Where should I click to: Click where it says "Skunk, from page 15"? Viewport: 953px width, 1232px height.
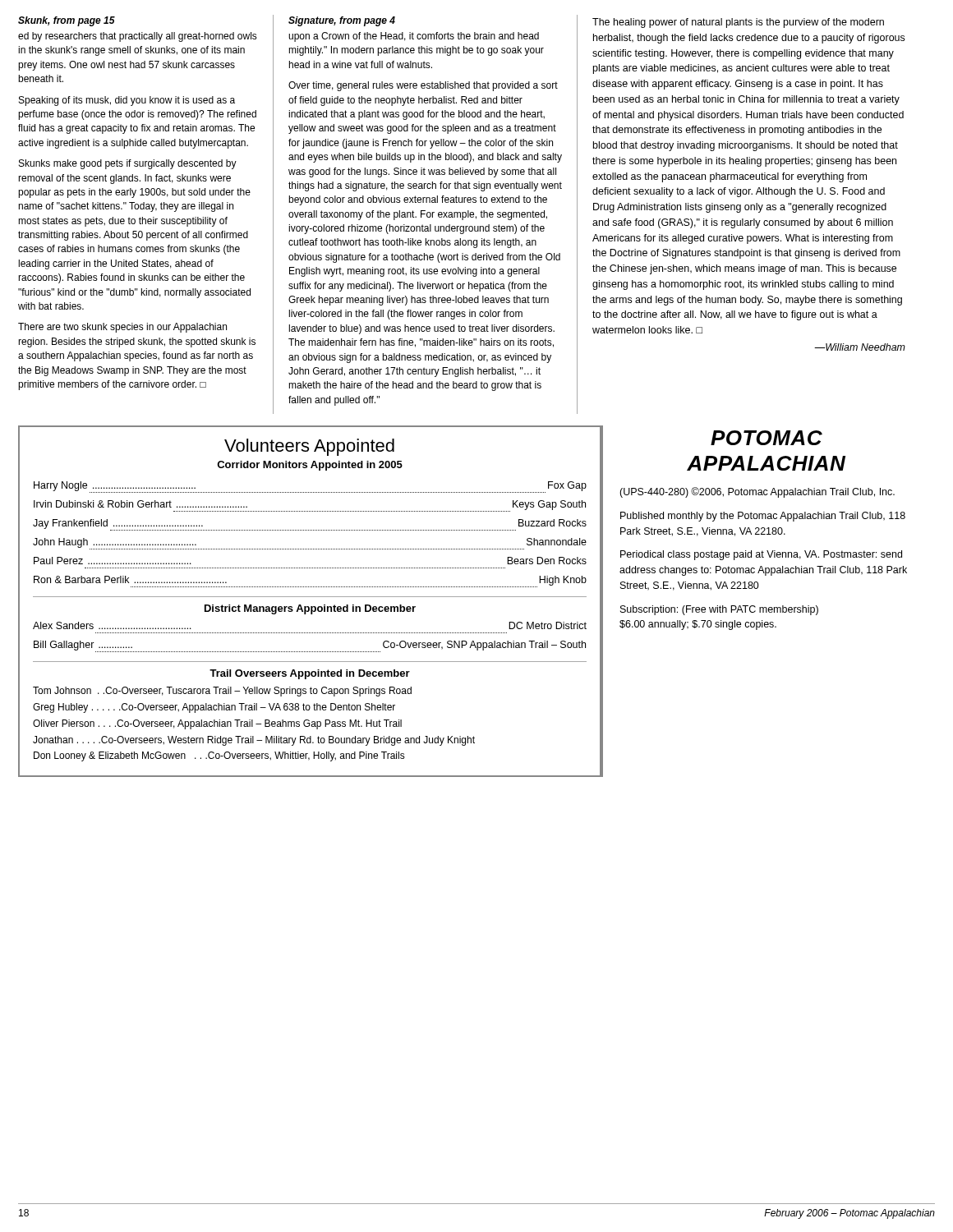pyautogui.click(x=66, y=21)
